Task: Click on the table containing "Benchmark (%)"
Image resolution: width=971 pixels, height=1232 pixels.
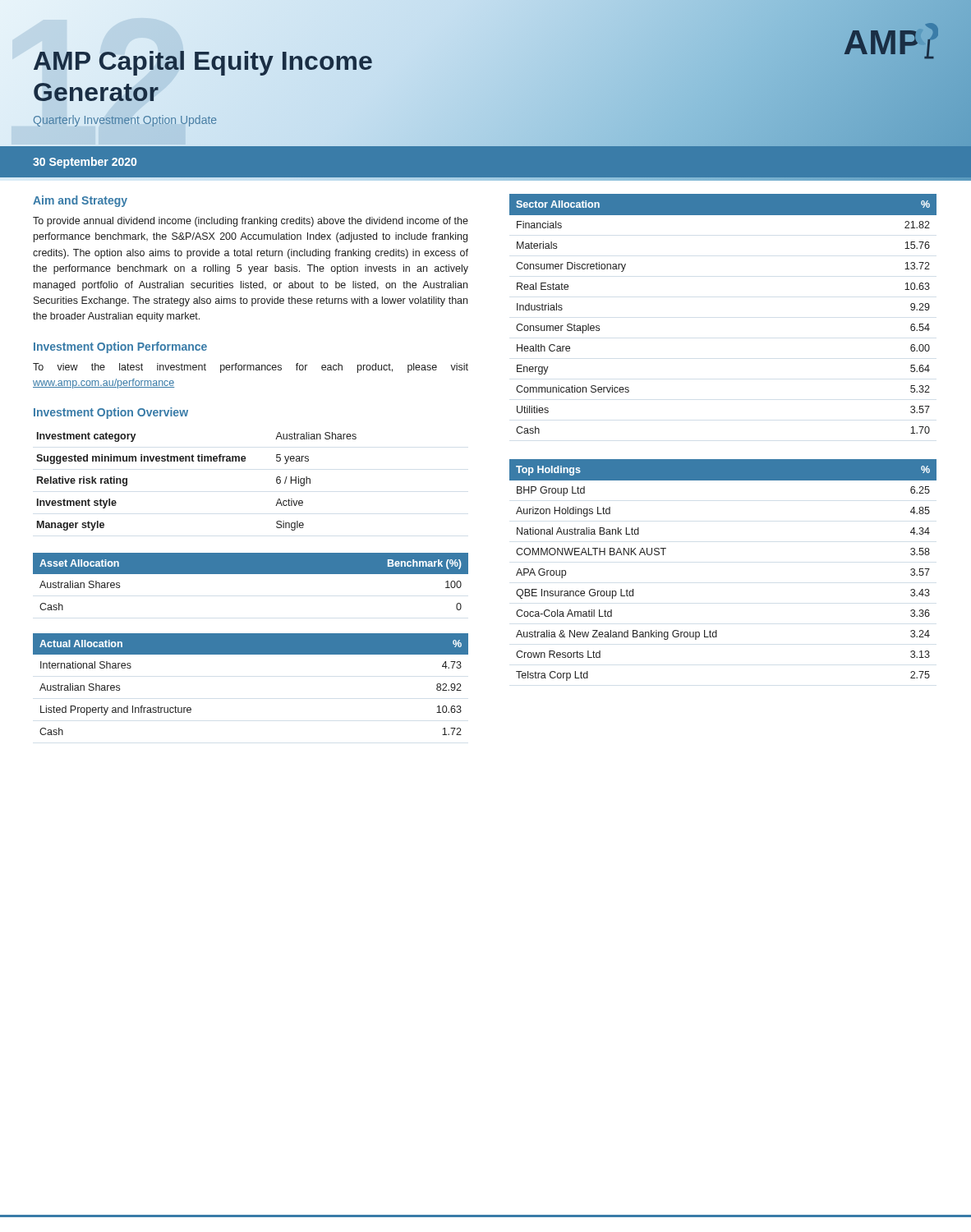Action: point(251,586)
